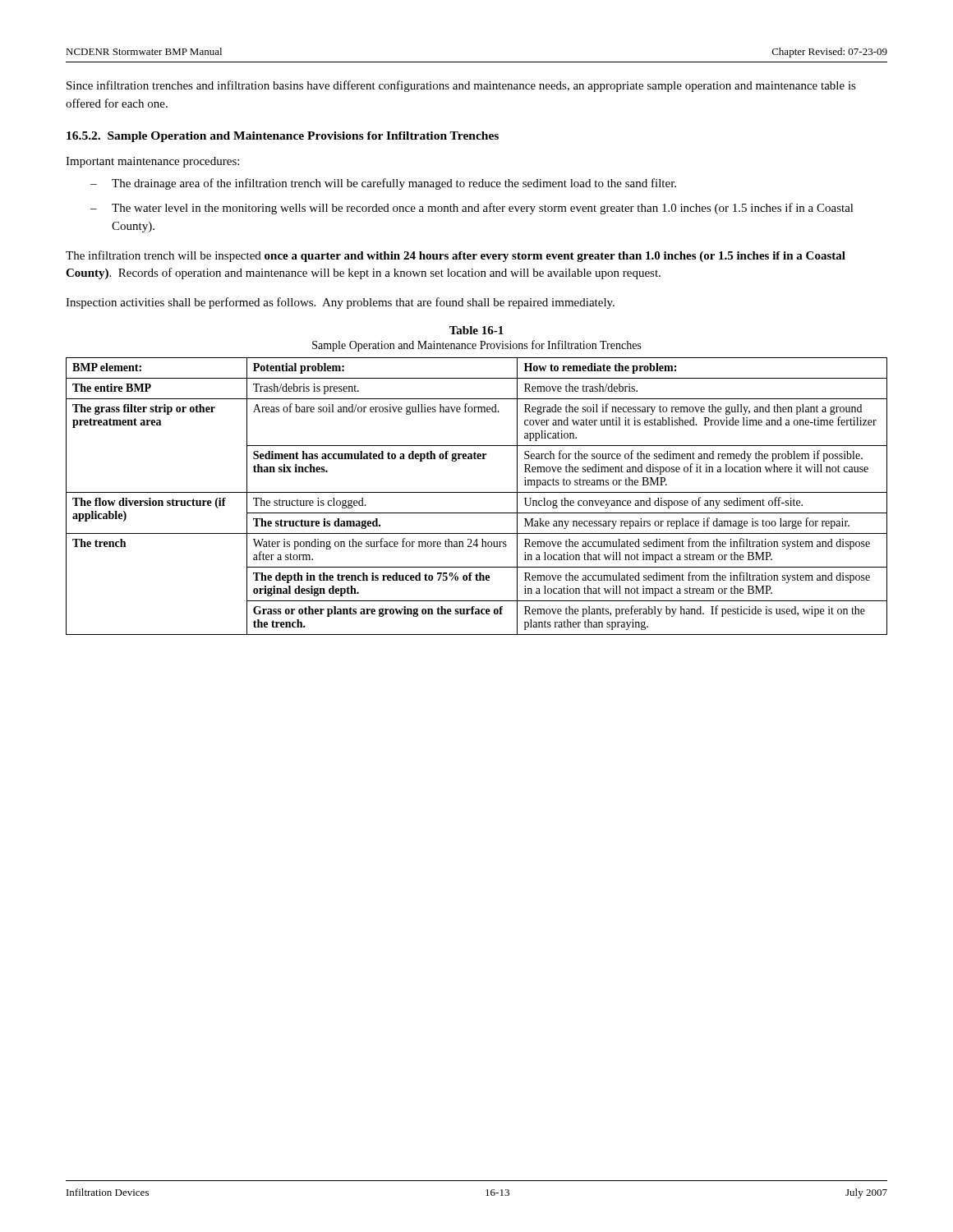Locate the caption that opens with "Table 16-1 Sample Operation"
Image resolution: width=953 pixels, height=1232 pixels.
[x=476, y=338]
